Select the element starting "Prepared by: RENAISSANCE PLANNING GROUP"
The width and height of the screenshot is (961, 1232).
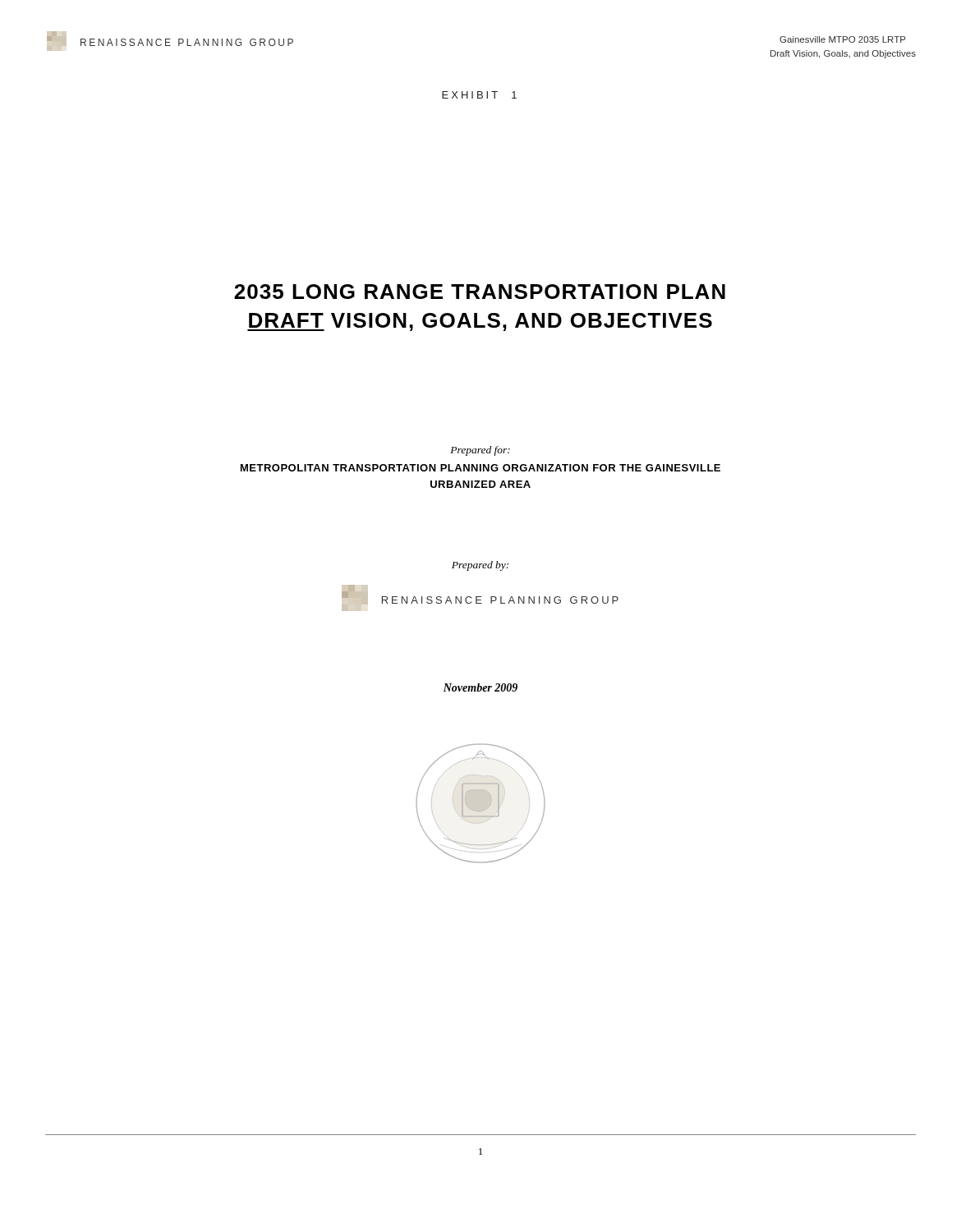[480, 587]
